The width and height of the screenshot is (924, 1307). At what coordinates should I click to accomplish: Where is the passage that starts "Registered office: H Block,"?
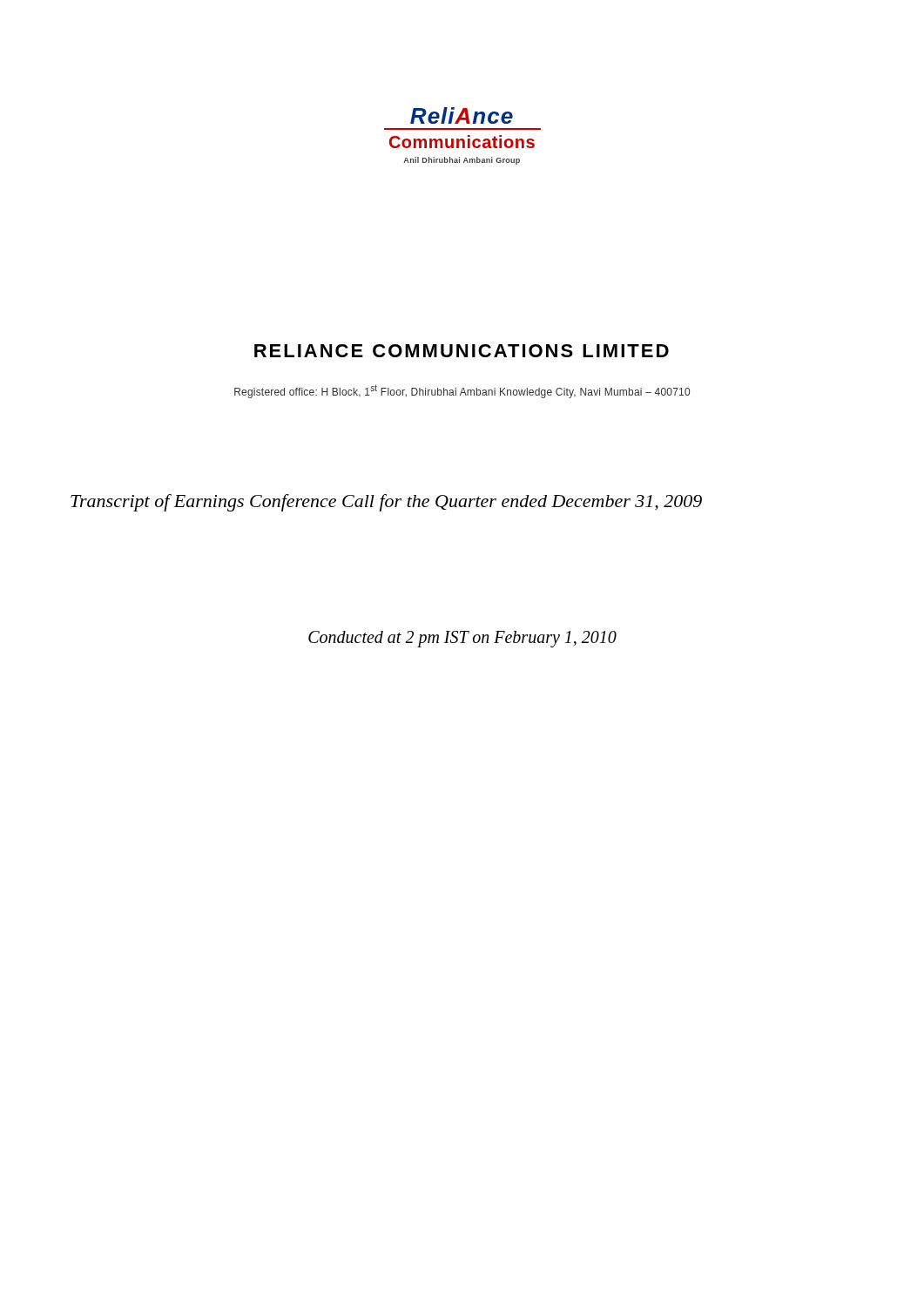[462, 391]
